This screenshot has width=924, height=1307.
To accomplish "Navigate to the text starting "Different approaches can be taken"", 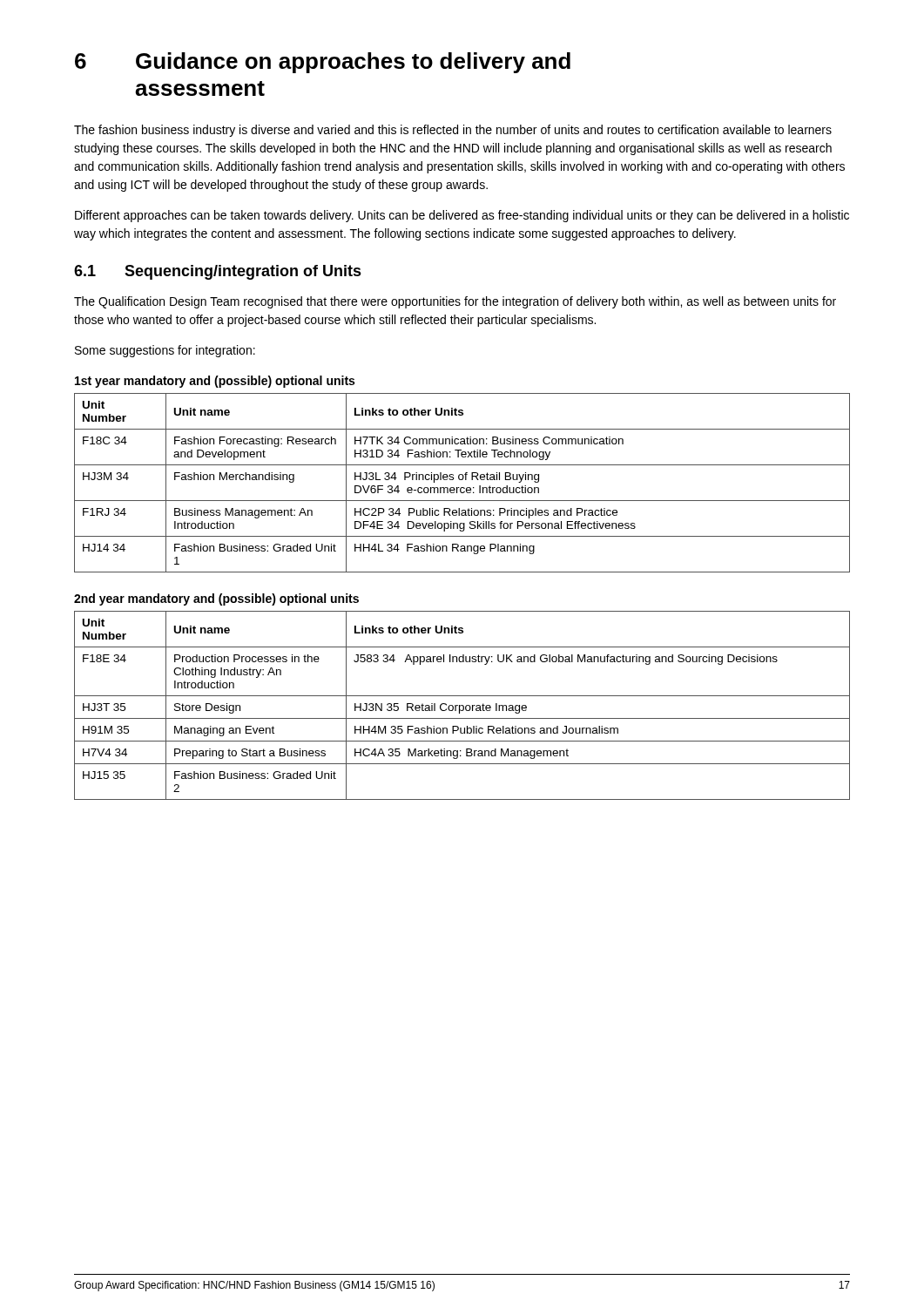I will click(x=462, y=225).
